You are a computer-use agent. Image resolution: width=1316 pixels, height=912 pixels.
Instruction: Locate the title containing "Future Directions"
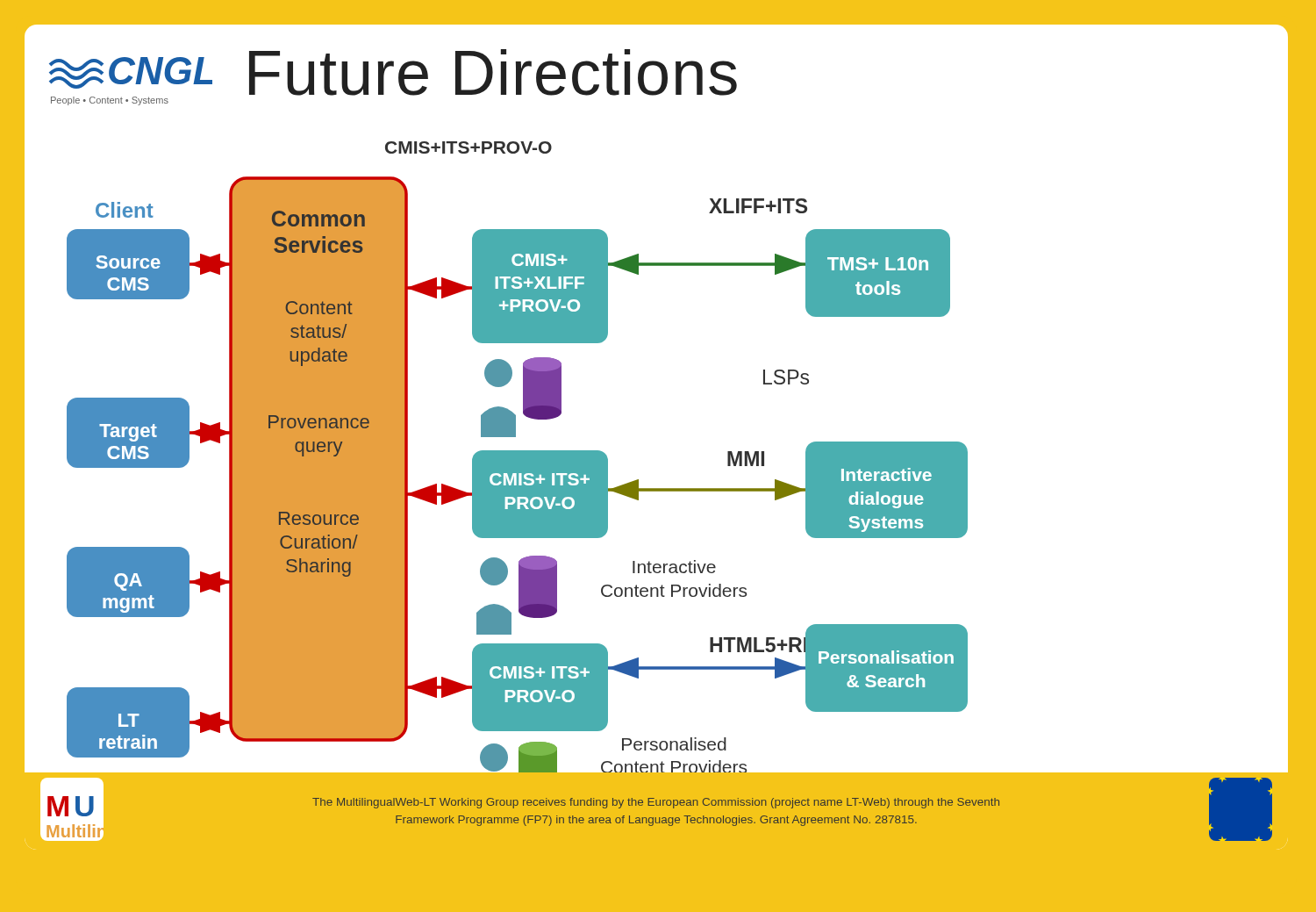coord(492,73)
